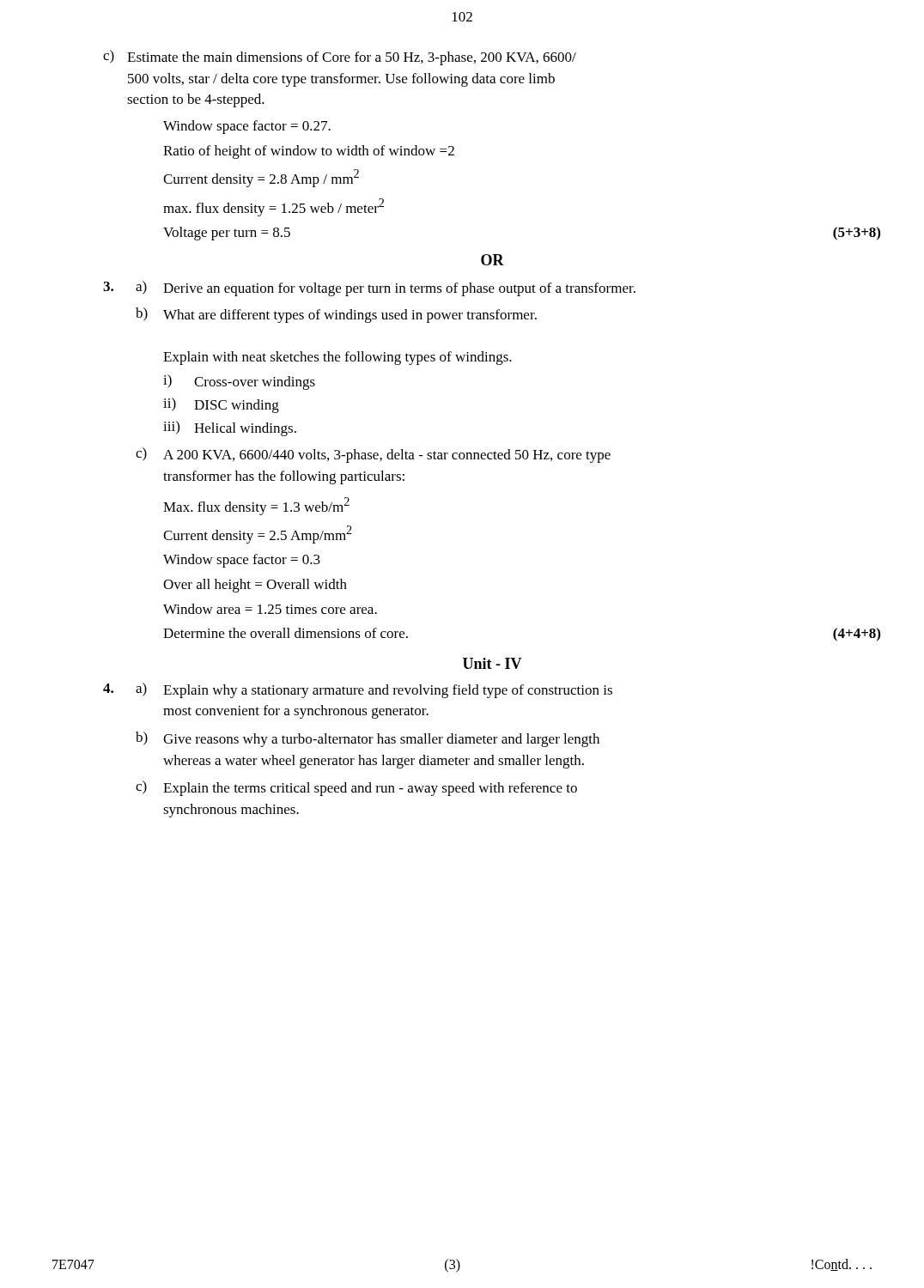This screenshot has height=1288, width=924.
Task: Point to the block starting "iii) Helical windings."
Action: [230, 428]
